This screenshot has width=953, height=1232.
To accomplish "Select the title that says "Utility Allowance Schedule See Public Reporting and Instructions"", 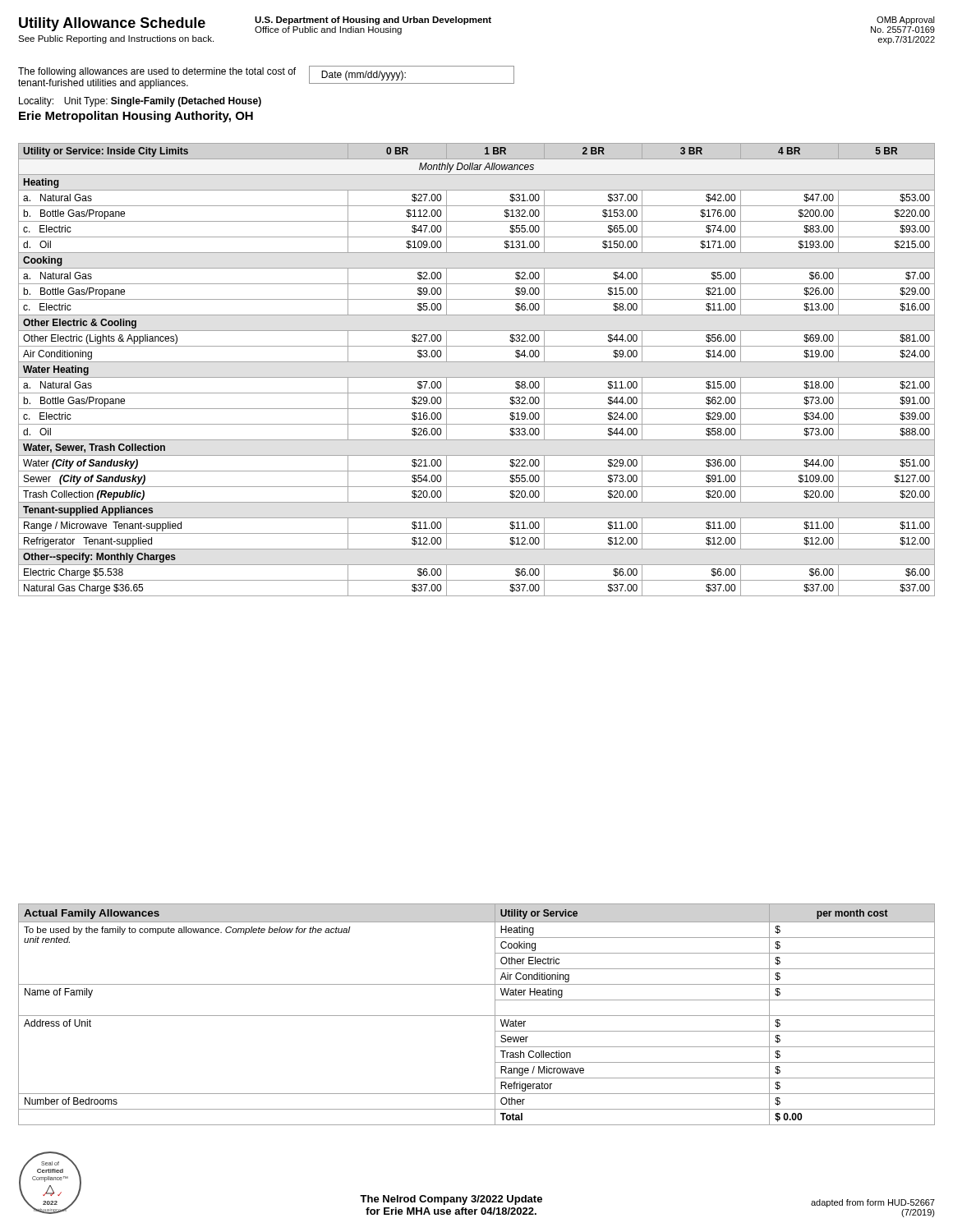I will pos(116,29).
